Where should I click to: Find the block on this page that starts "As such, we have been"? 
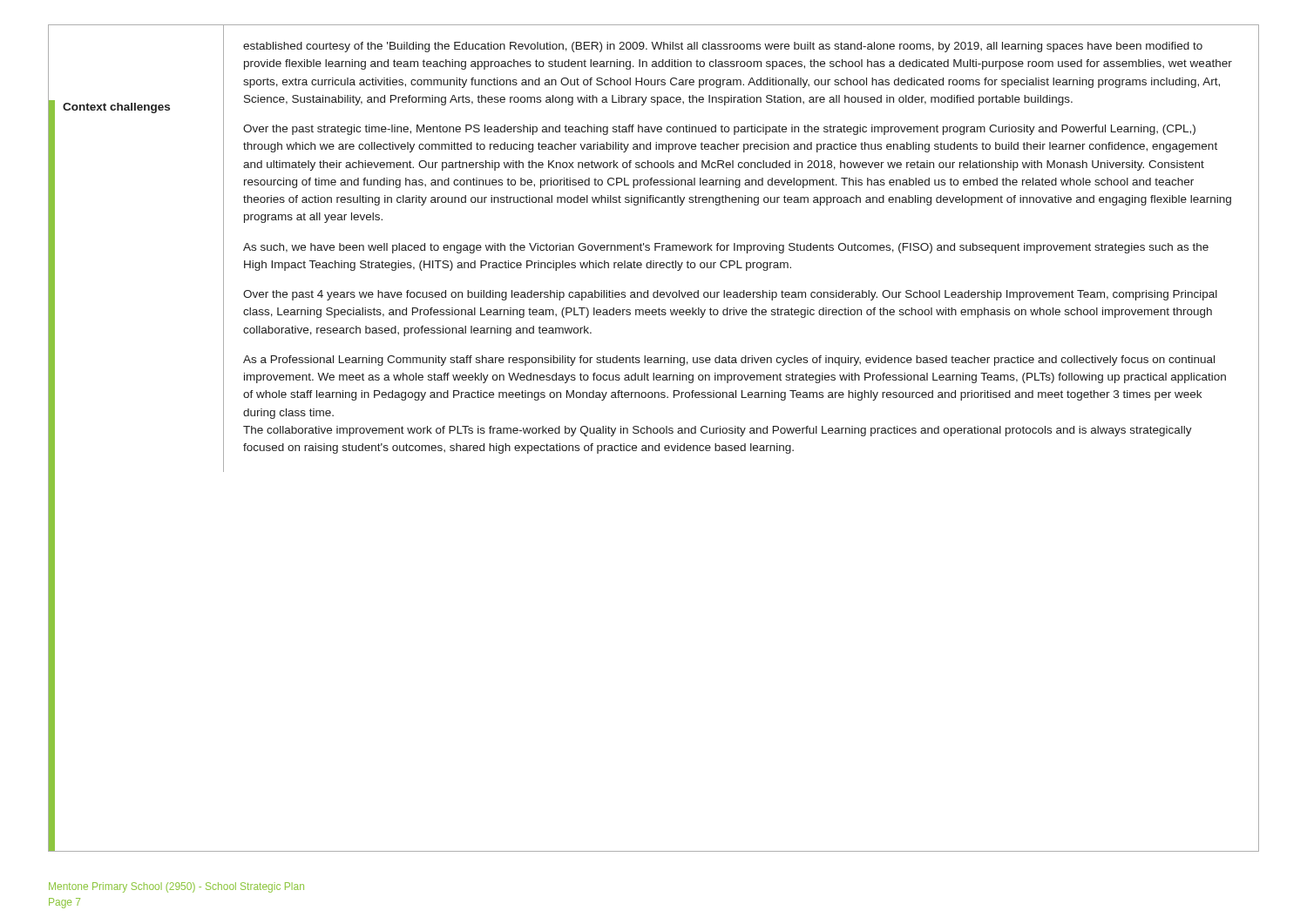click(x=726, y=255)
